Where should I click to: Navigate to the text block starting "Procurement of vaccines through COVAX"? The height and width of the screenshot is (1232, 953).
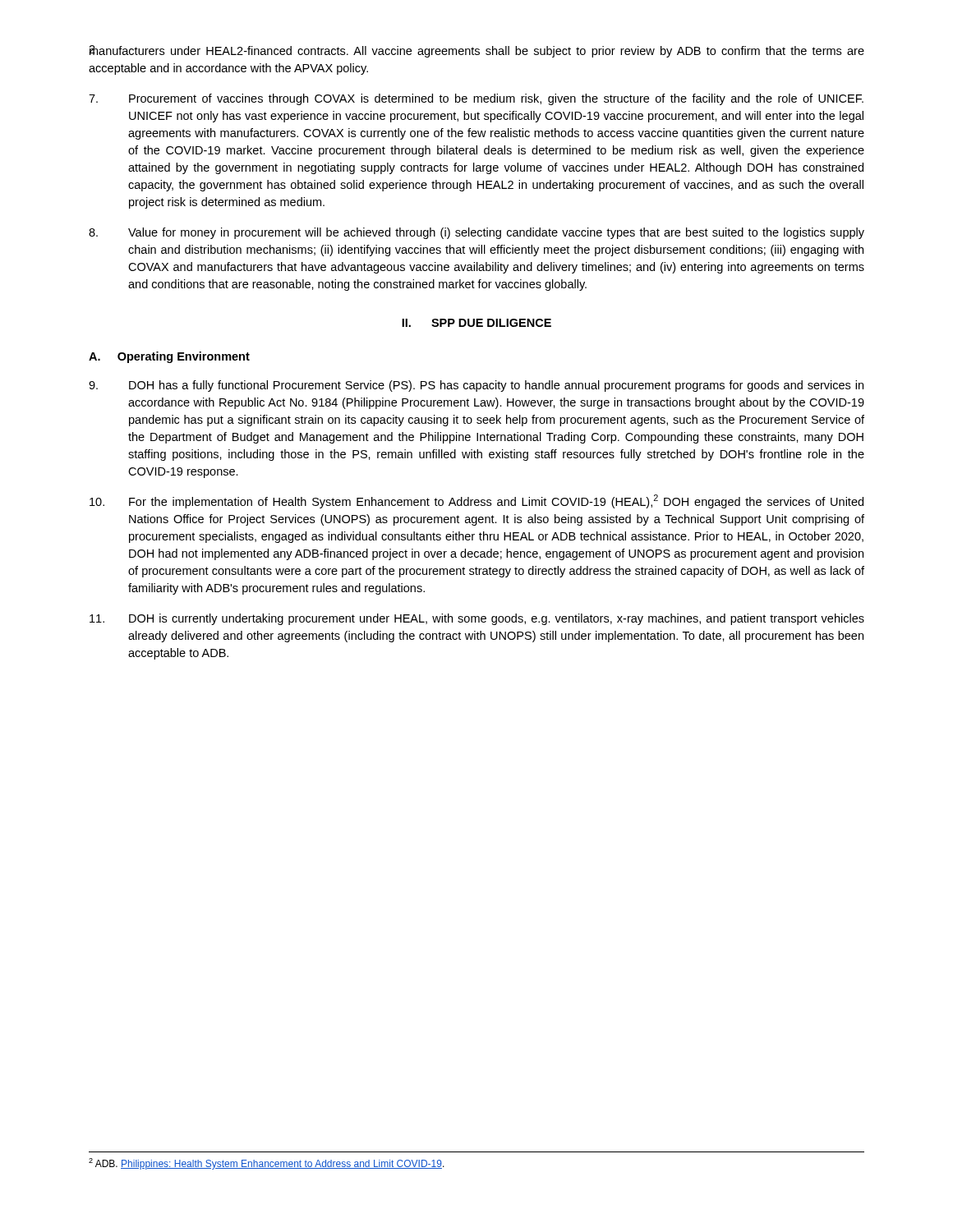point(476,151)
